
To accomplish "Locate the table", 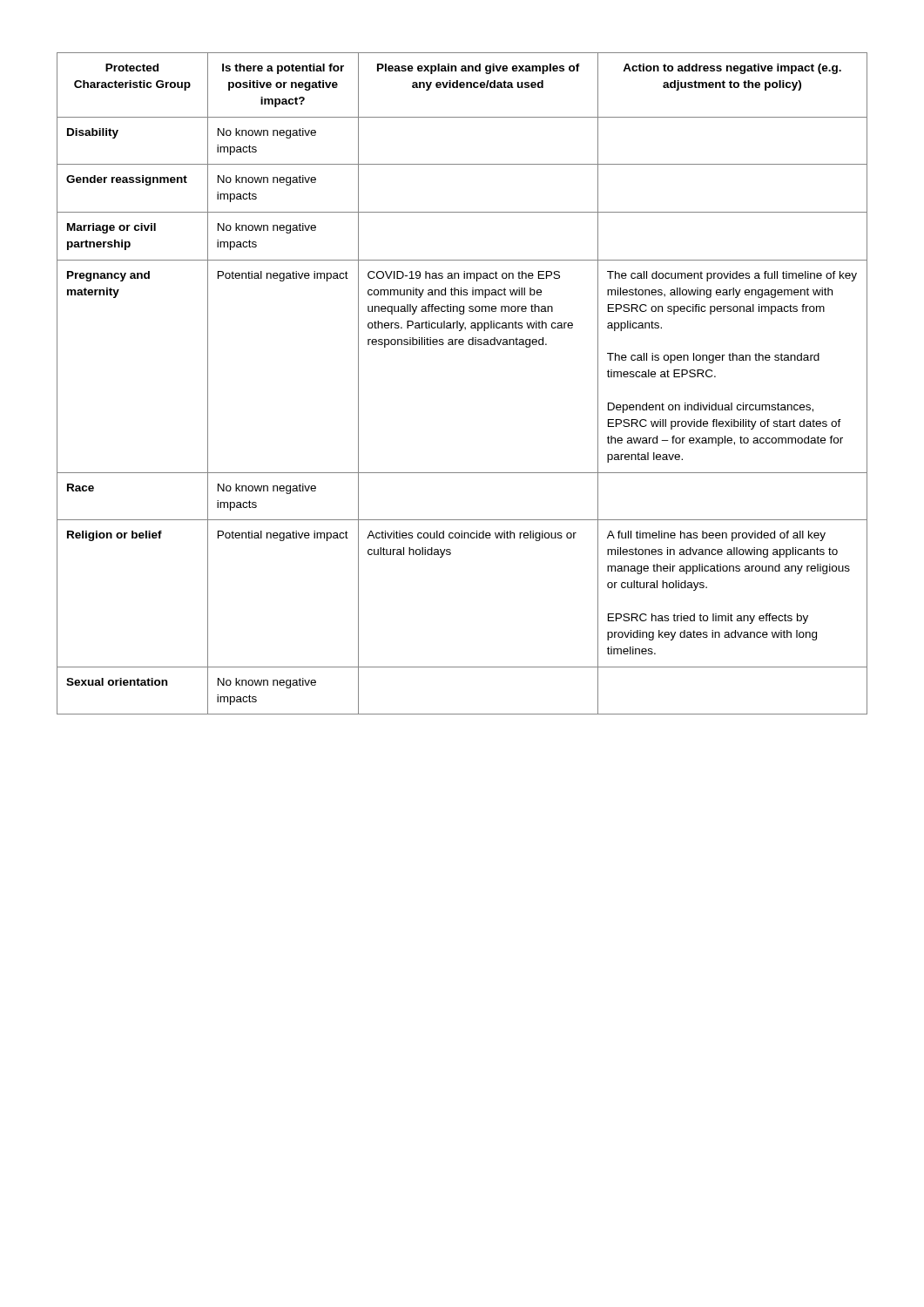I will (x=462, y=384).
